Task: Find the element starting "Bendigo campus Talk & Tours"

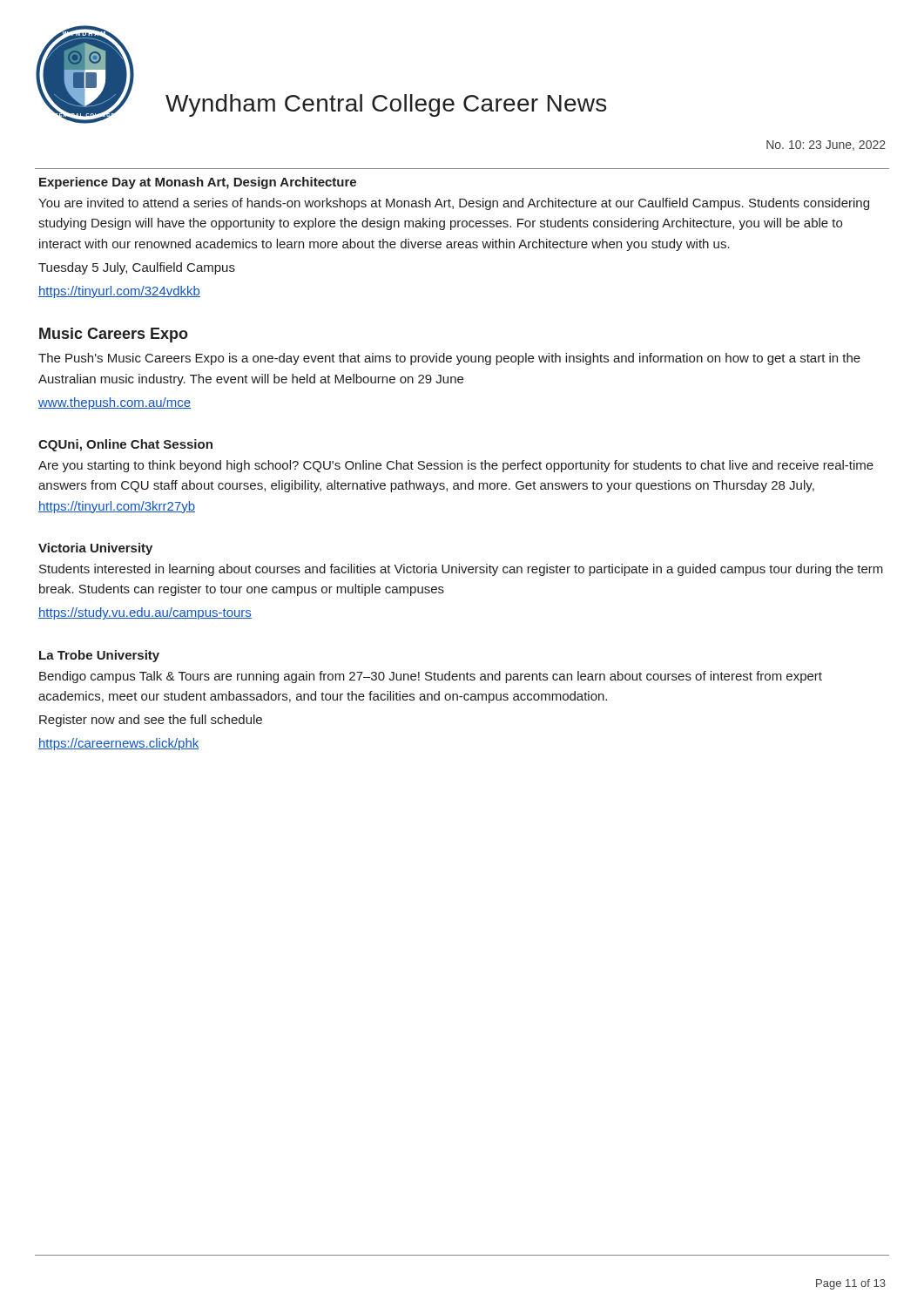Action: click(x=430, y=685)
